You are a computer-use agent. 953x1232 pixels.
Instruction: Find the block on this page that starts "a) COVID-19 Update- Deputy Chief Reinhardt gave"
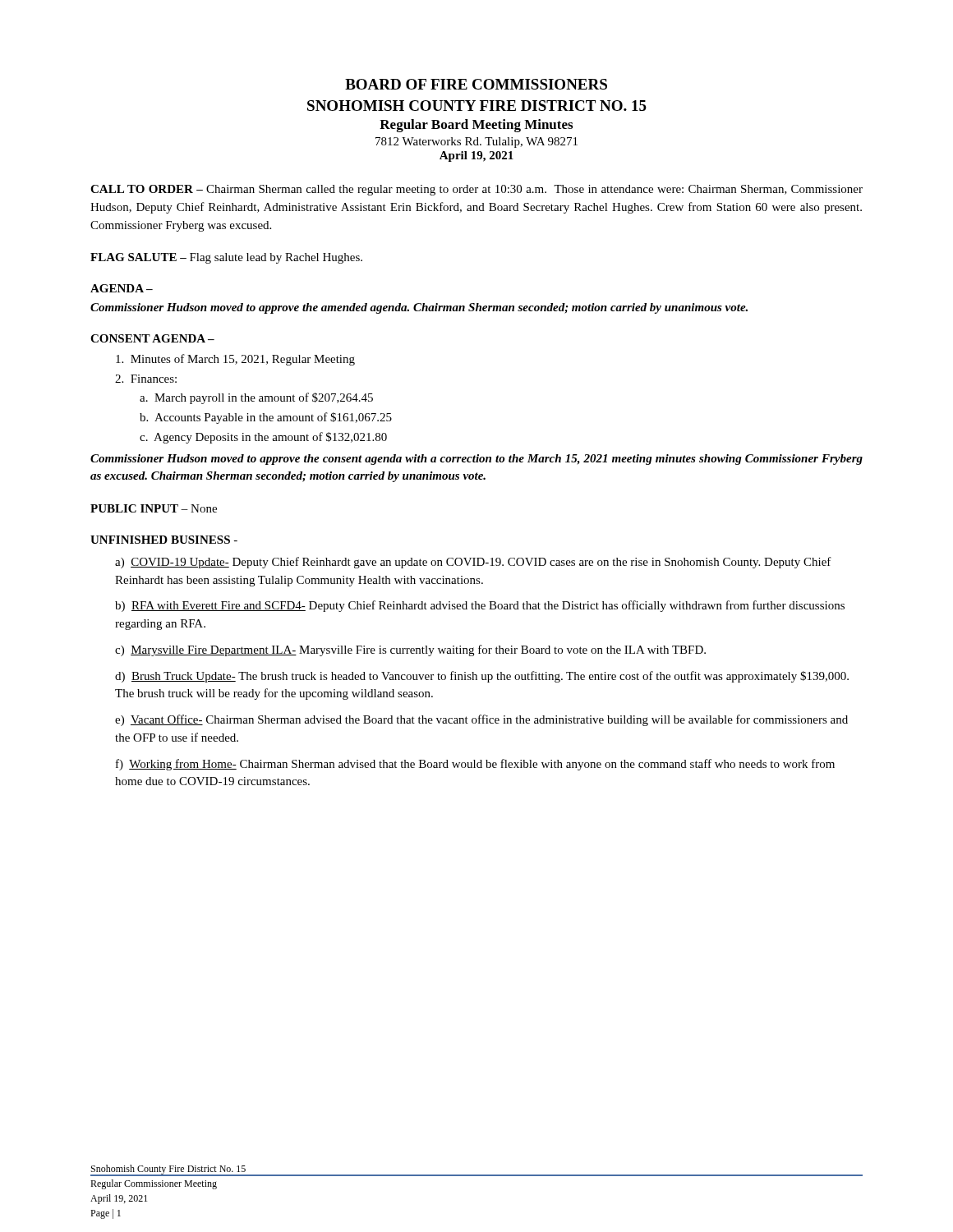[473, 571]
